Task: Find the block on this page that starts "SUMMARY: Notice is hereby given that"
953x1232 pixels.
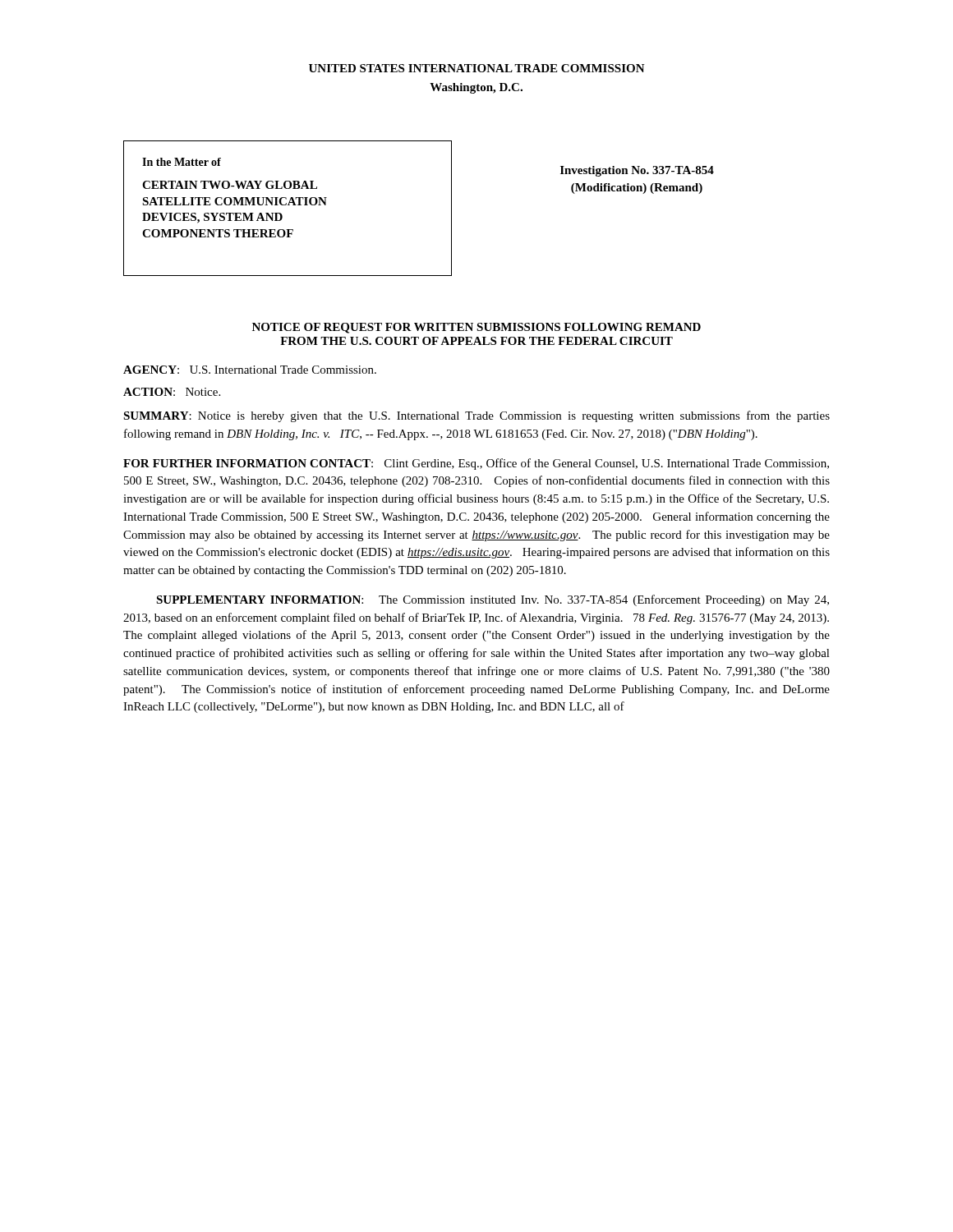Action: (x=476, y=425)
